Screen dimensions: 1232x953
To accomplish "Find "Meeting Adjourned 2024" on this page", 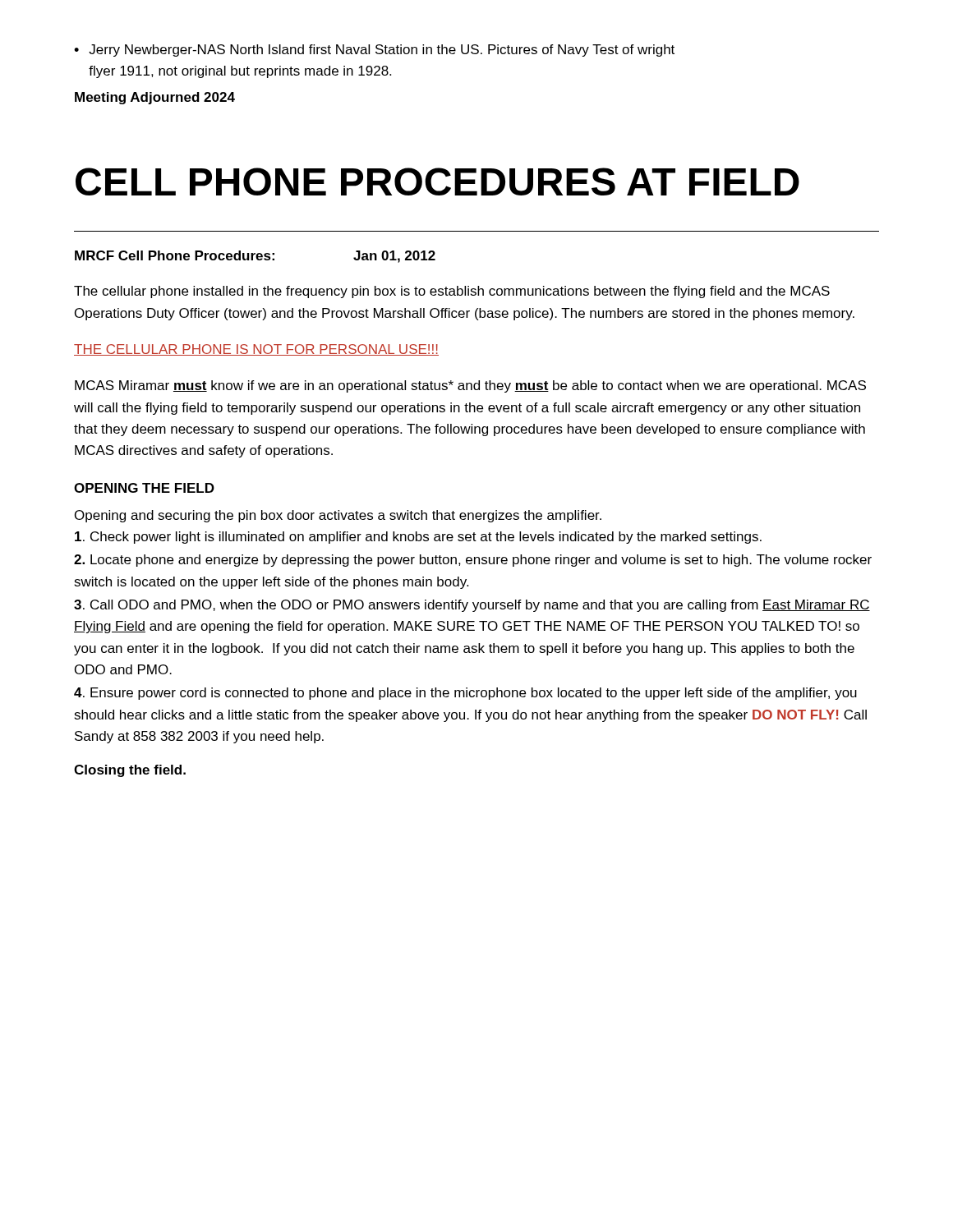I will pyautogui.click(x=154, y=97).
